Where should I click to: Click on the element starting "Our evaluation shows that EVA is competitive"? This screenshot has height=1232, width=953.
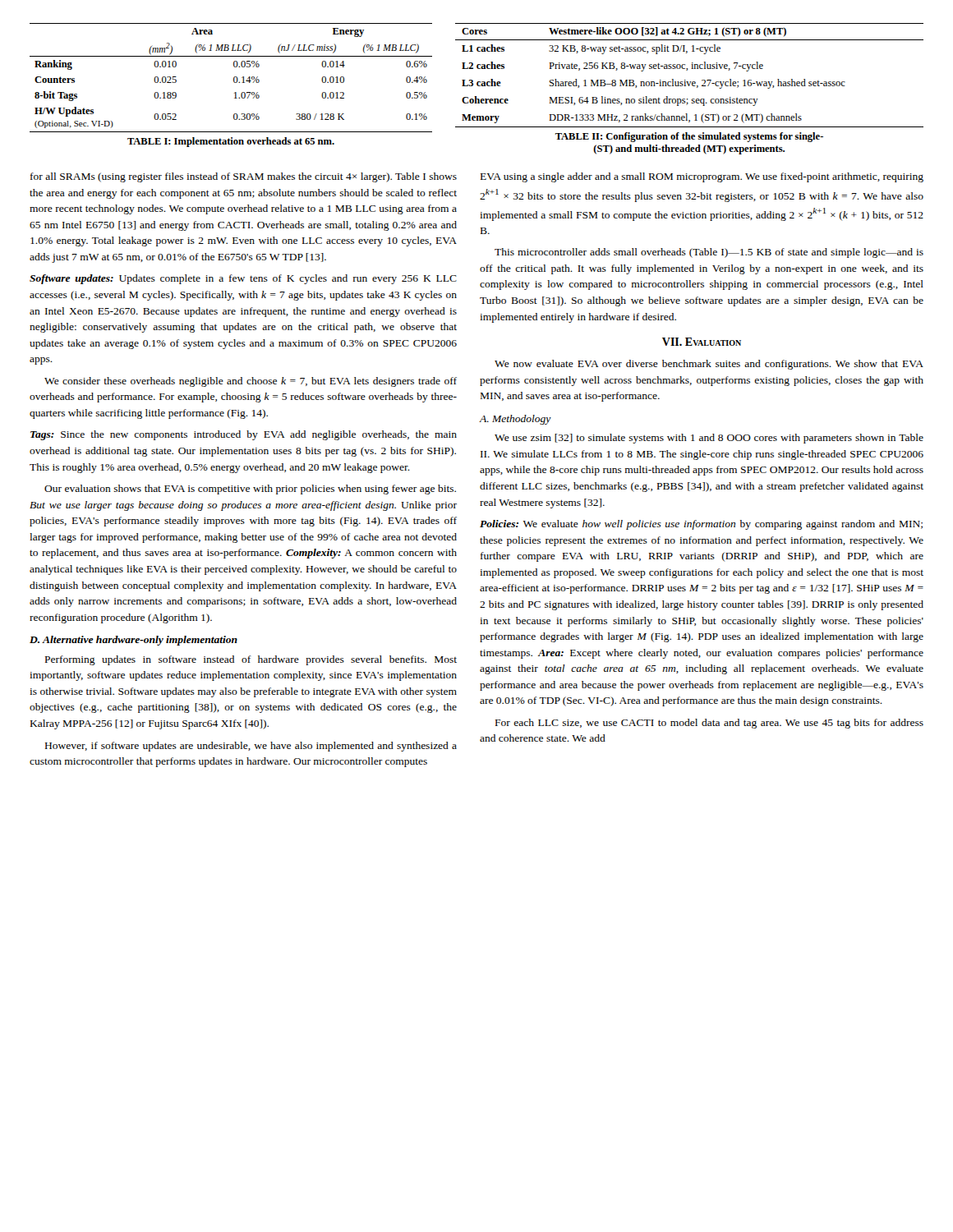point(243,553)
